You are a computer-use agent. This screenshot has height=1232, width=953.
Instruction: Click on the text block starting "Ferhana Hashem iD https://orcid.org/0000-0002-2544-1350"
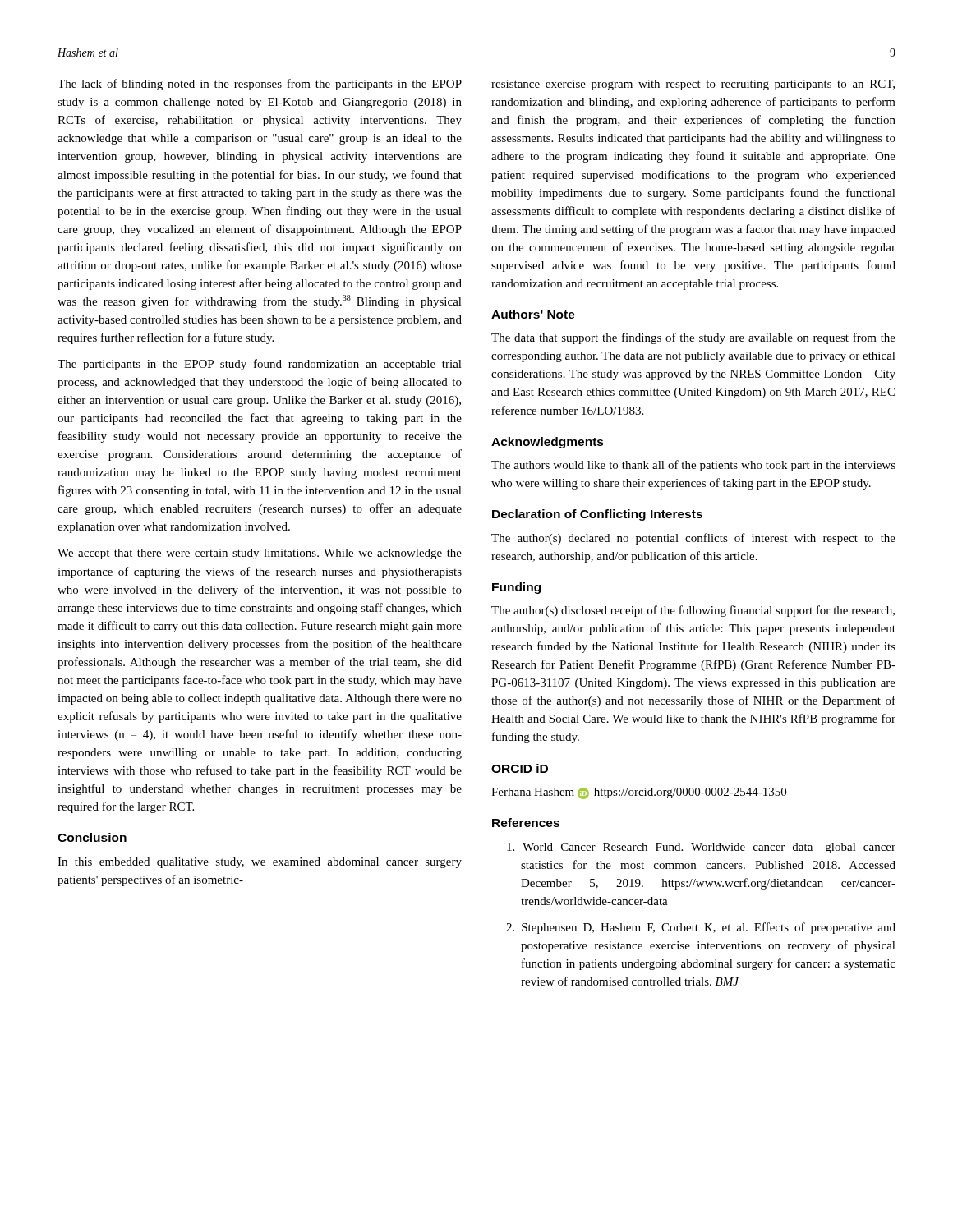(693, 792)
